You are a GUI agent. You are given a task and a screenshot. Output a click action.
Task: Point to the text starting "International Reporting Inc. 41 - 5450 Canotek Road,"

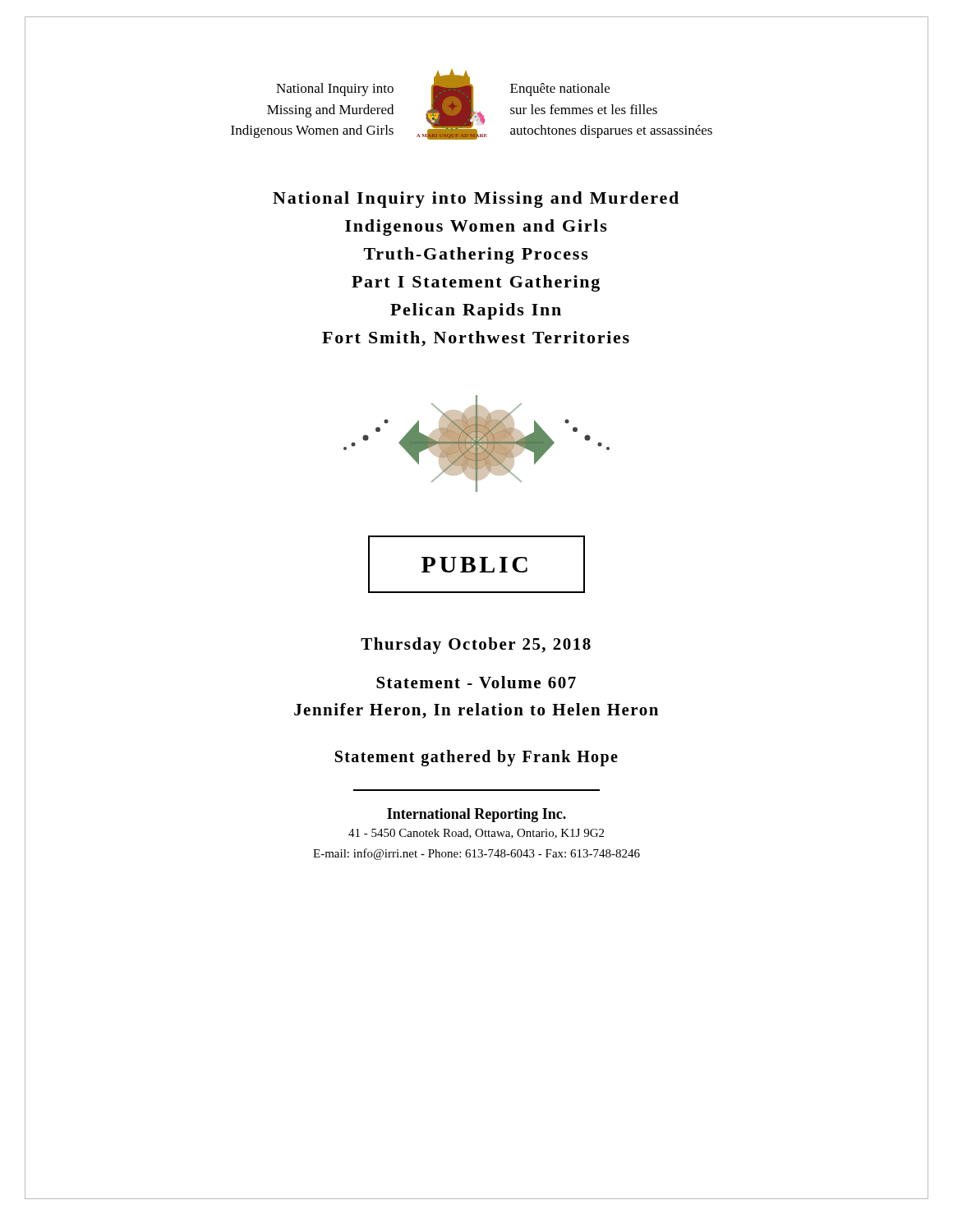[476, 835]
